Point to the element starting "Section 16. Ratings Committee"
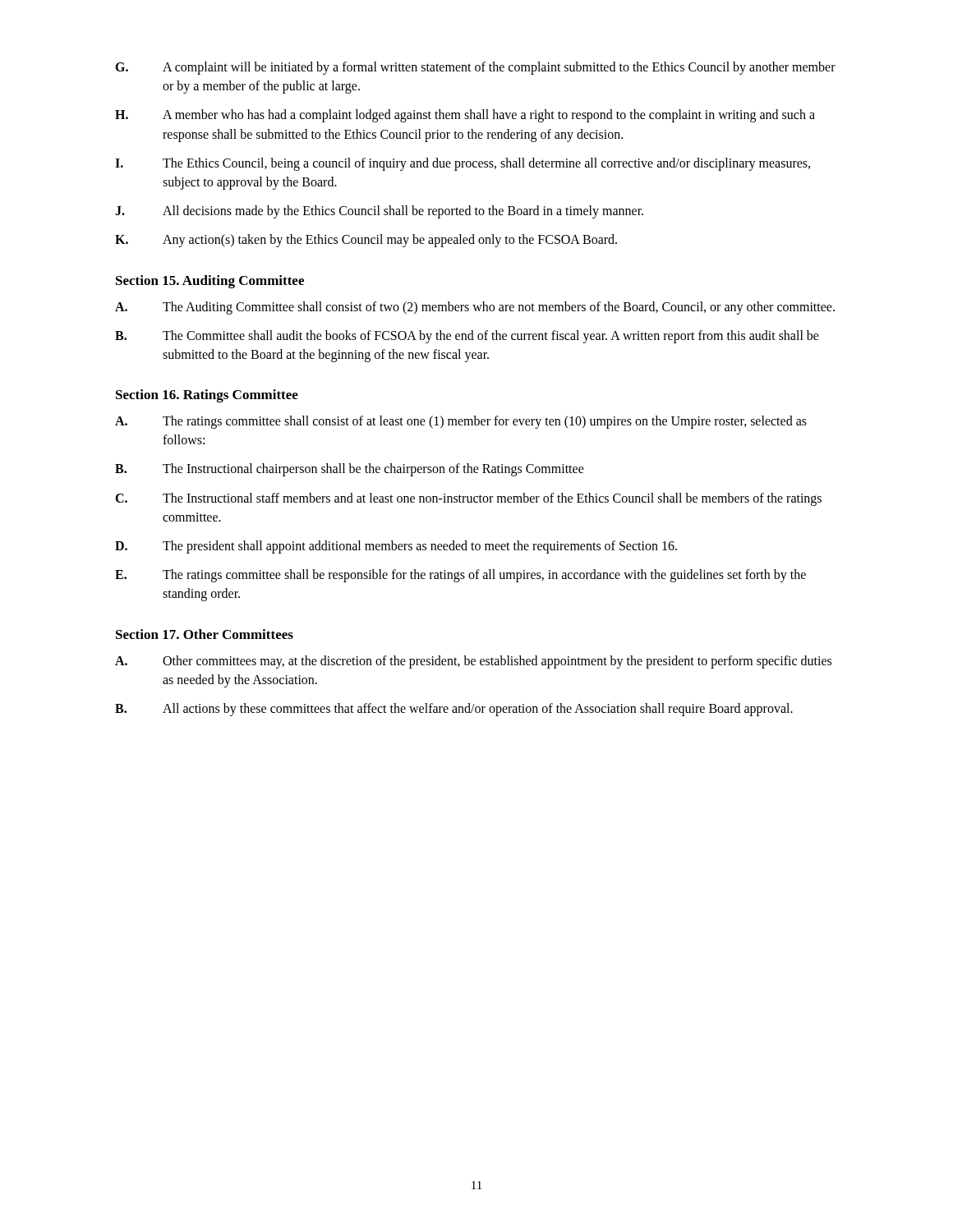The width and height of the screenshot is (953, 1232). tap(207, 395)
